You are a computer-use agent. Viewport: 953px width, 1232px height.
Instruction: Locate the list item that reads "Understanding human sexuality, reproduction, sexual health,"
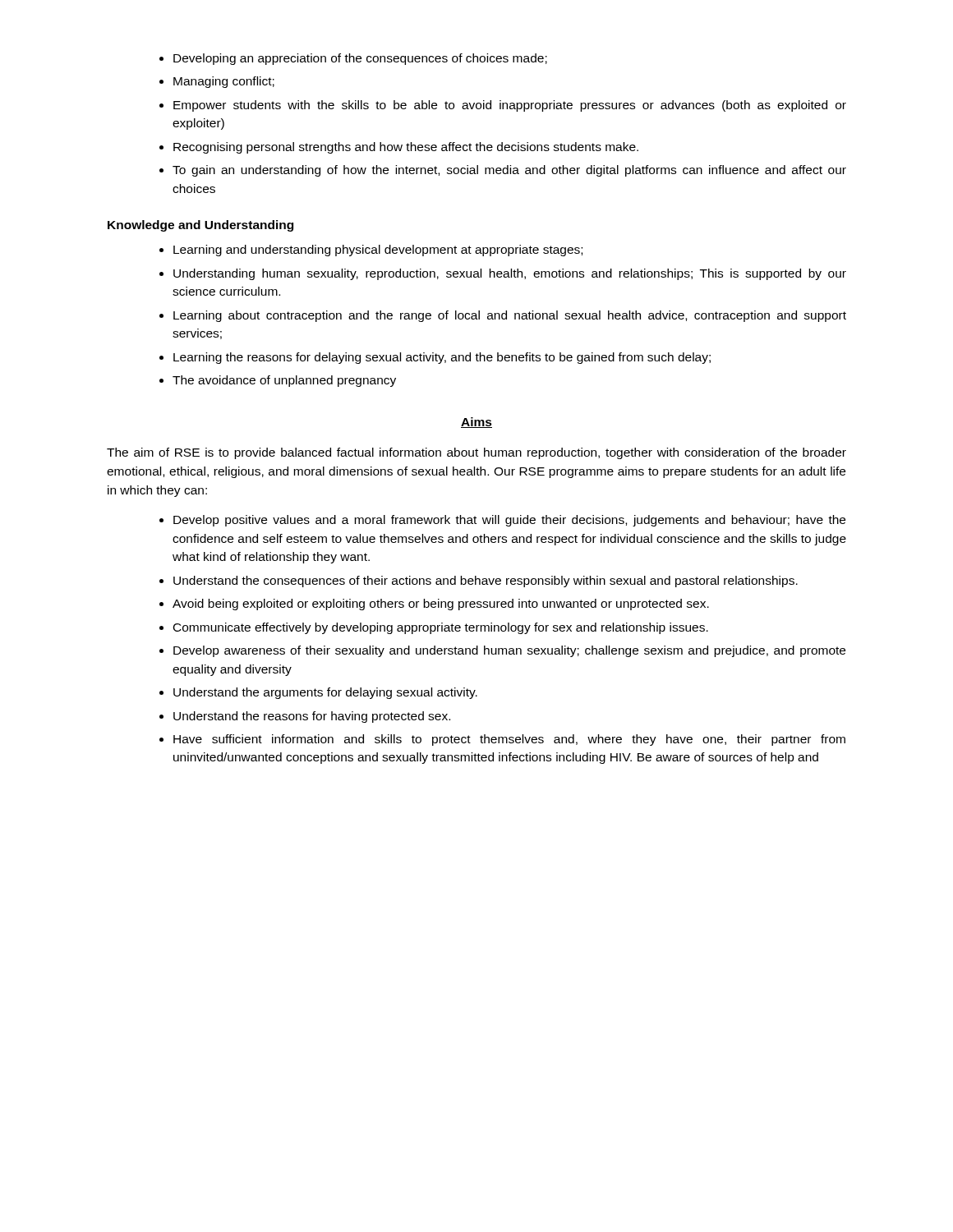coord(509,283)
